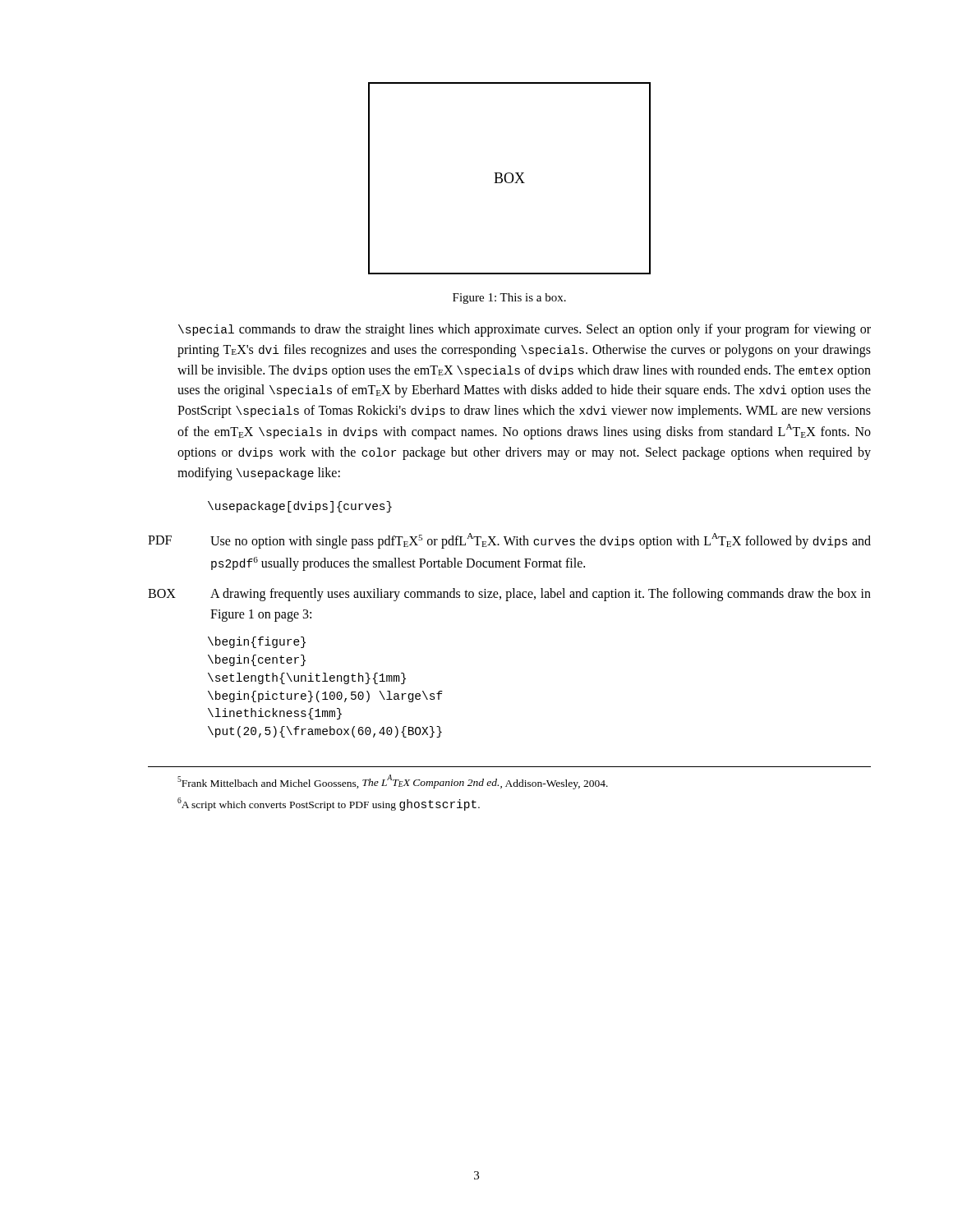Find the block on this page that starts "\special commands to draw the straight lines which"

pos(524,401)
